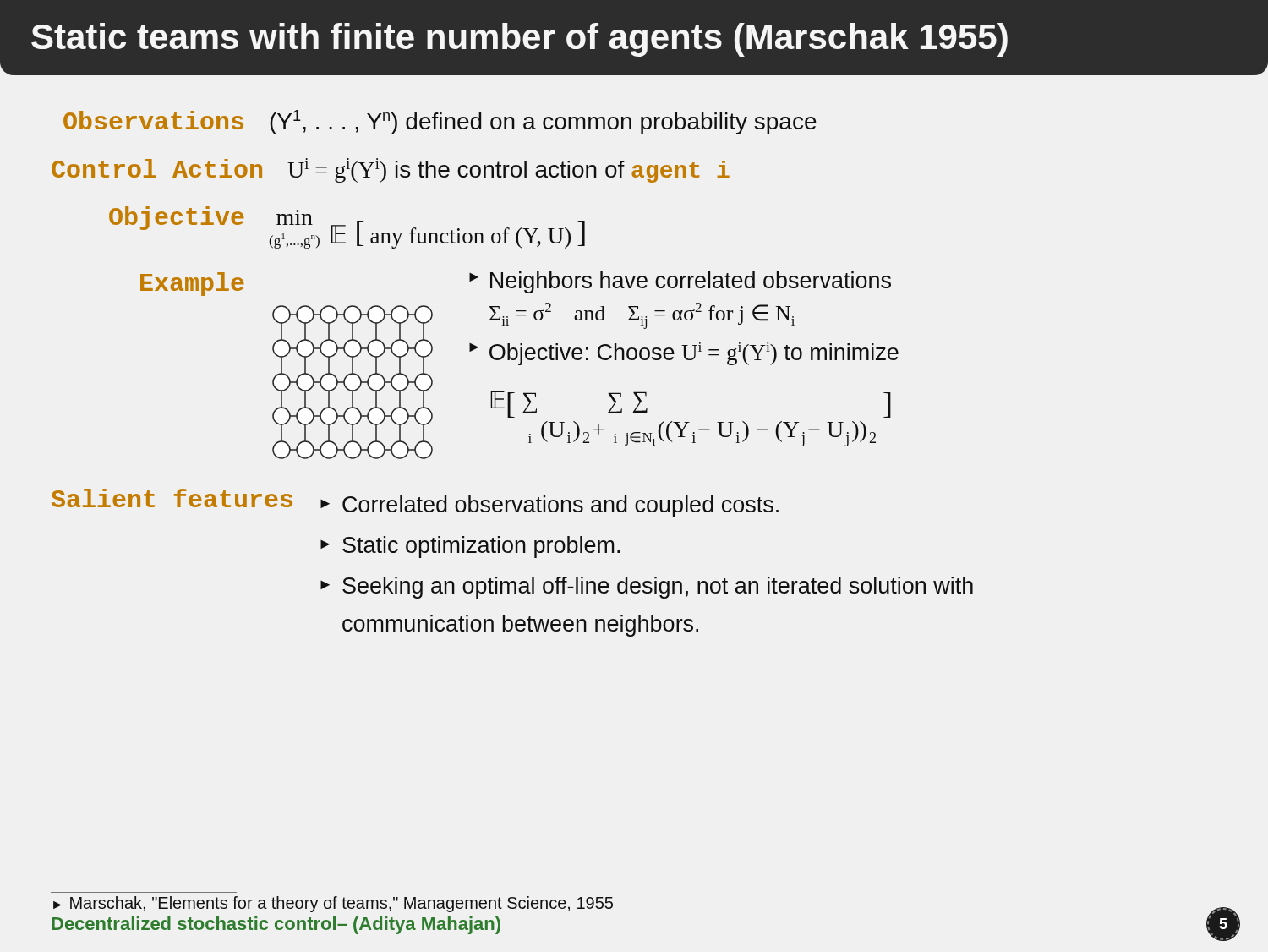Navigate to the text starting "Objective min (g1,...,gn) 𝔼 ["
1268x952 pixels.
319,227
